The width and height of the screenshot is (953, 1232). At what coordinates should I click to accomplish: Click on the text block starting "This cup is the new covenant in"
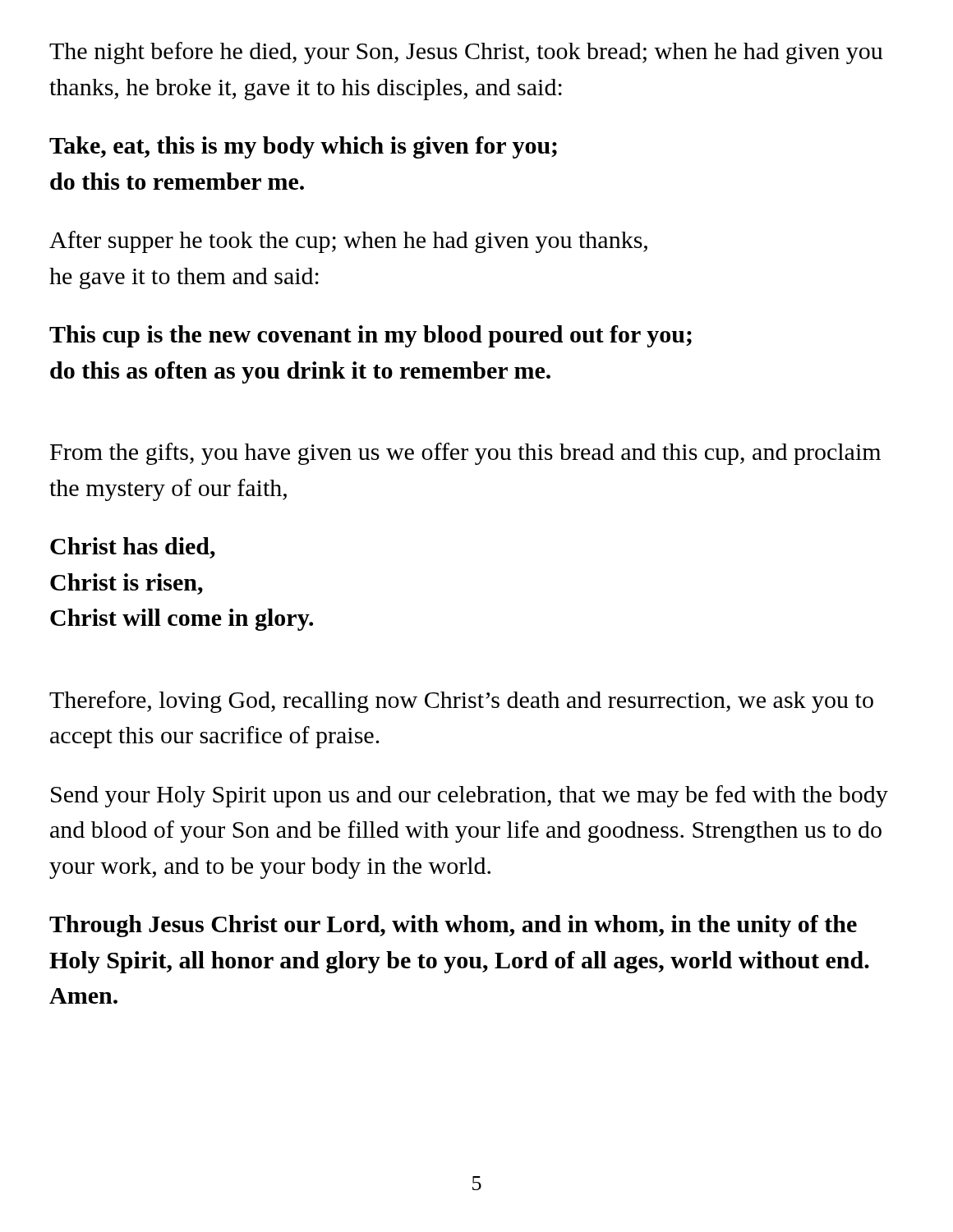[371, 352]
